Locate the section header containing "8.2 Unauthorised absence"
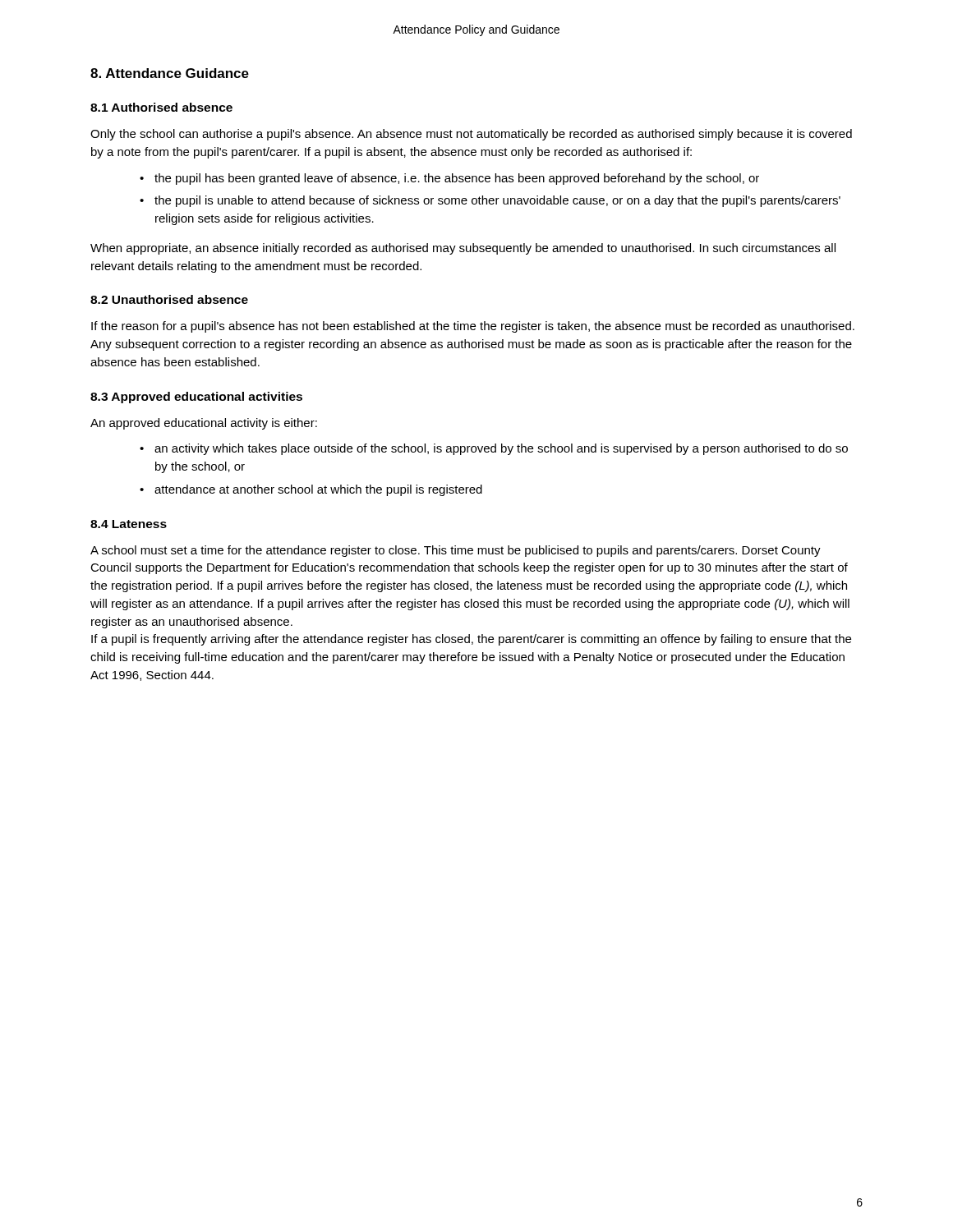 [169, 300]
